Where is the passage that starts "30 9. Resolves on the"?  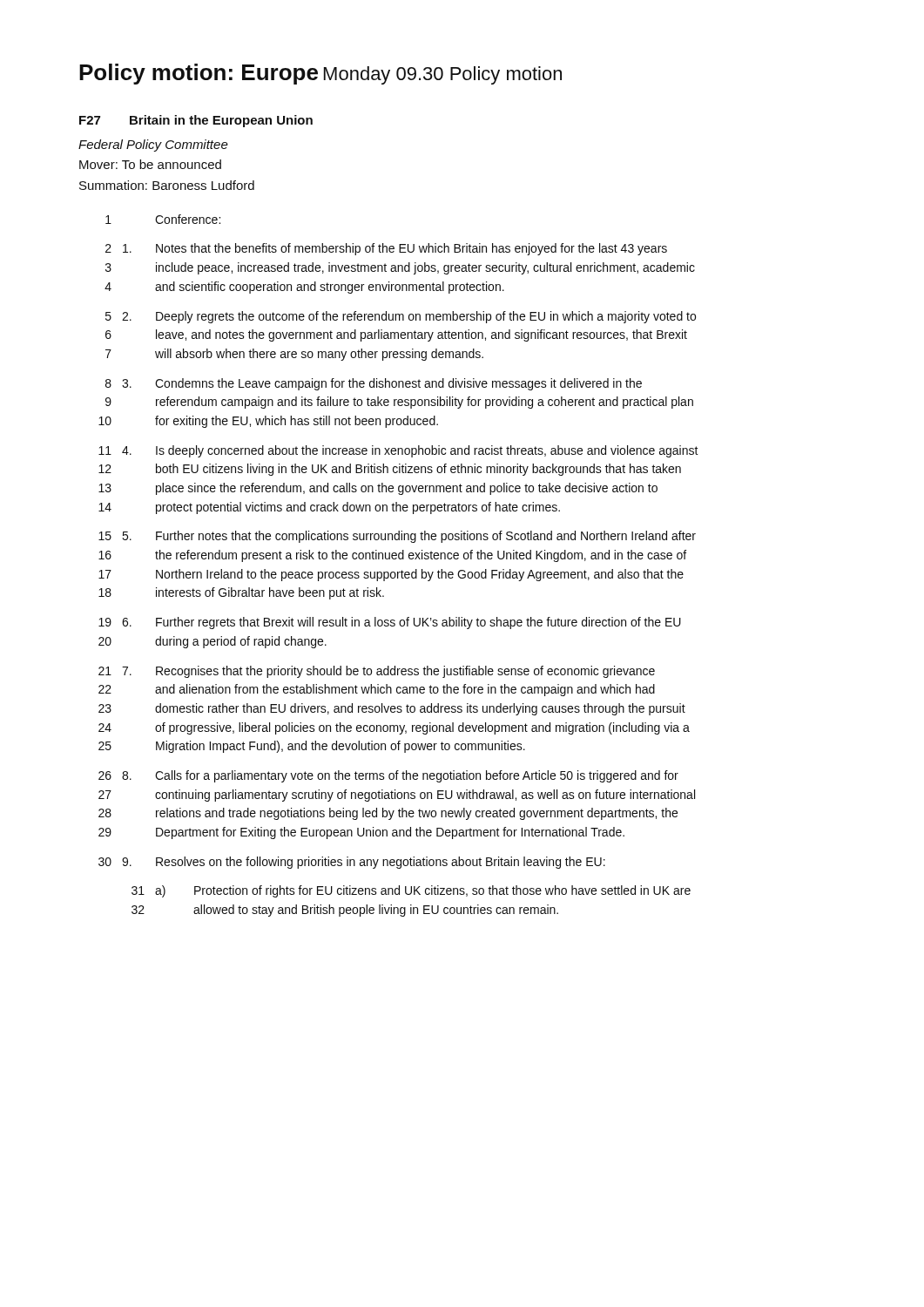pyautogui.click(x=462, y=862)
